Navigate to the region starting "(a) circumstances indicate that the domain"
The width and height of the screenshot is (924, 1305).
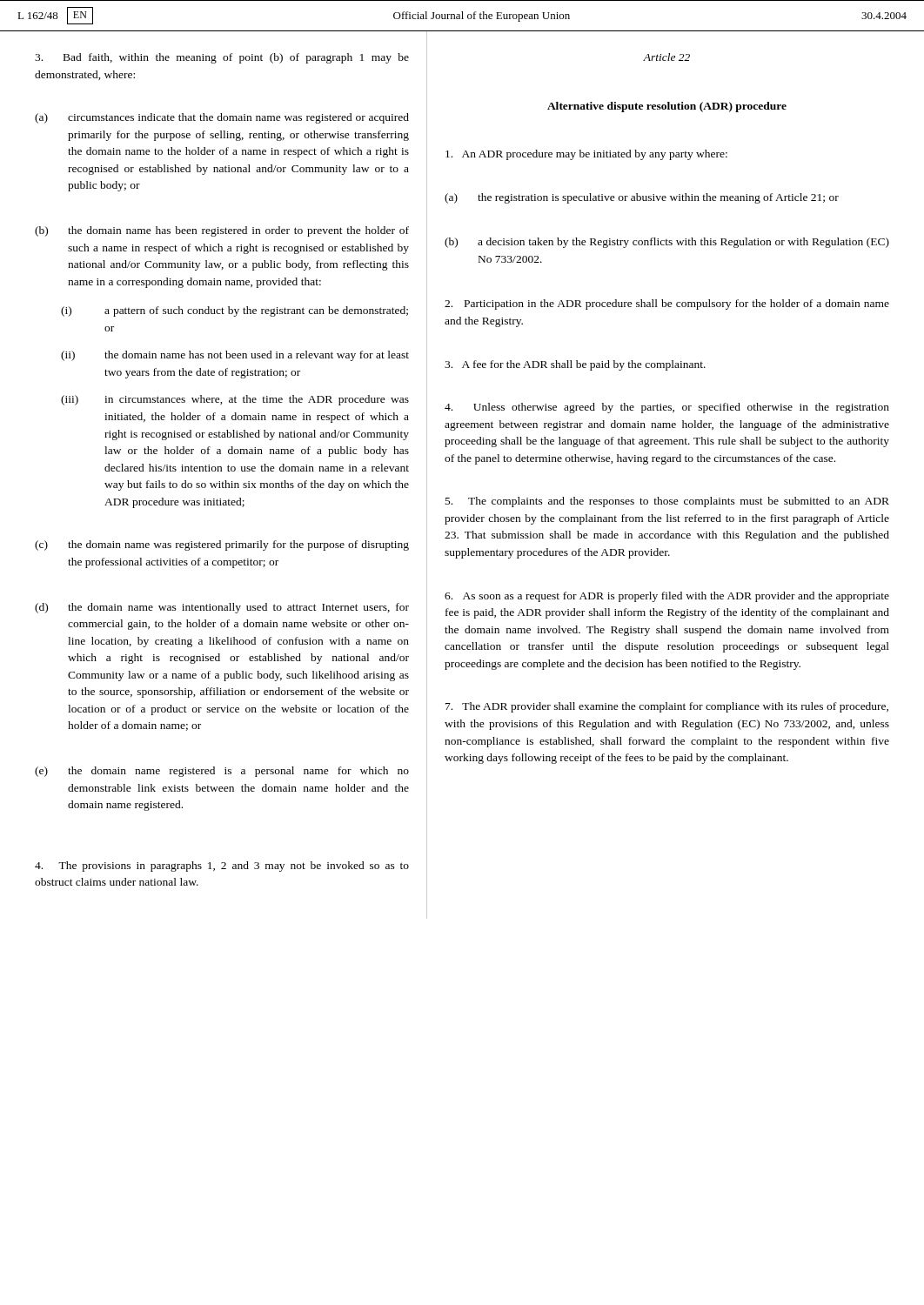click(222, 151)
